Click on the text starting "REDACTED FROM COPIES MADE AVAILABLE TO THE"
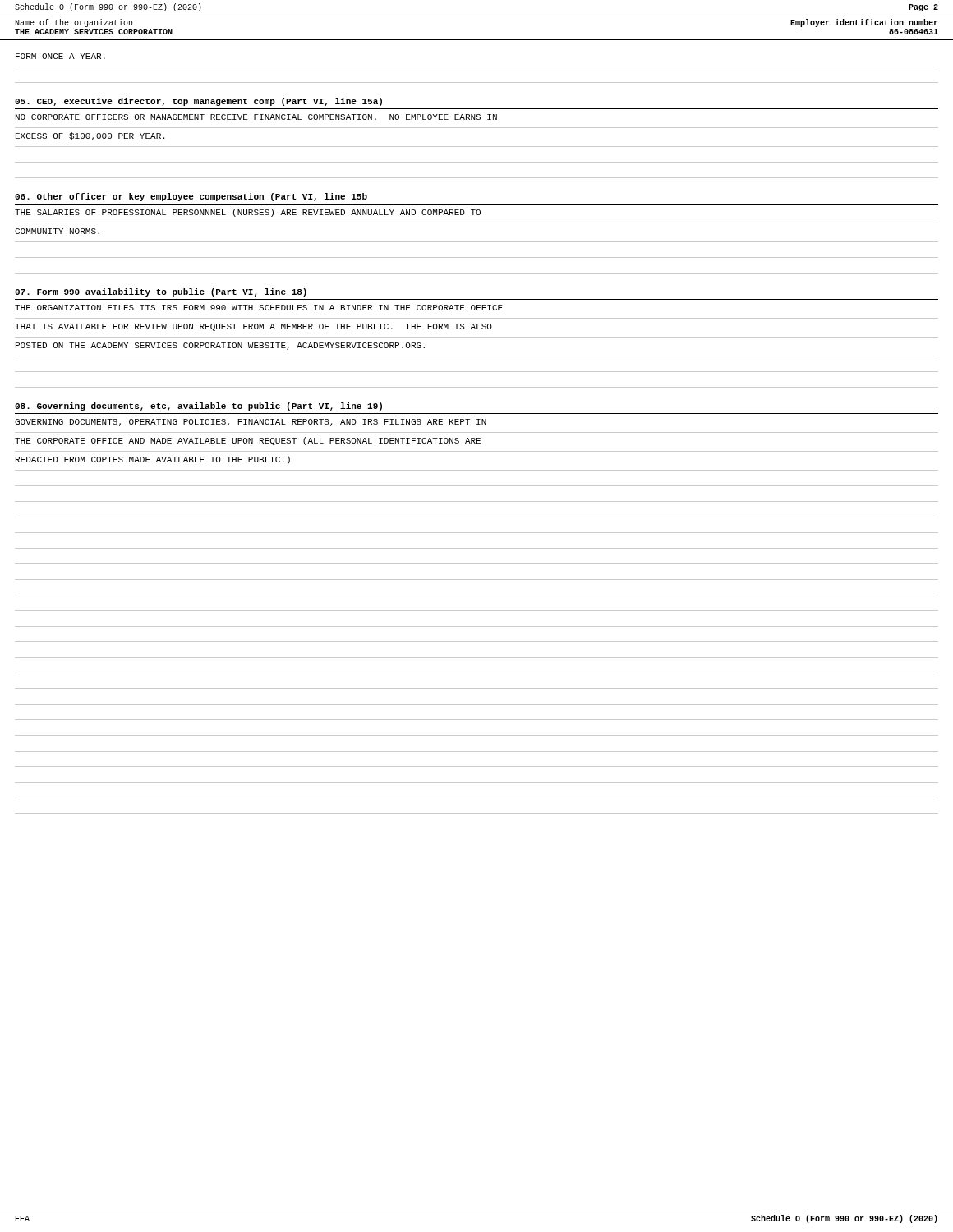Viewport: 953px width, 1232px height. click(153, 460)
